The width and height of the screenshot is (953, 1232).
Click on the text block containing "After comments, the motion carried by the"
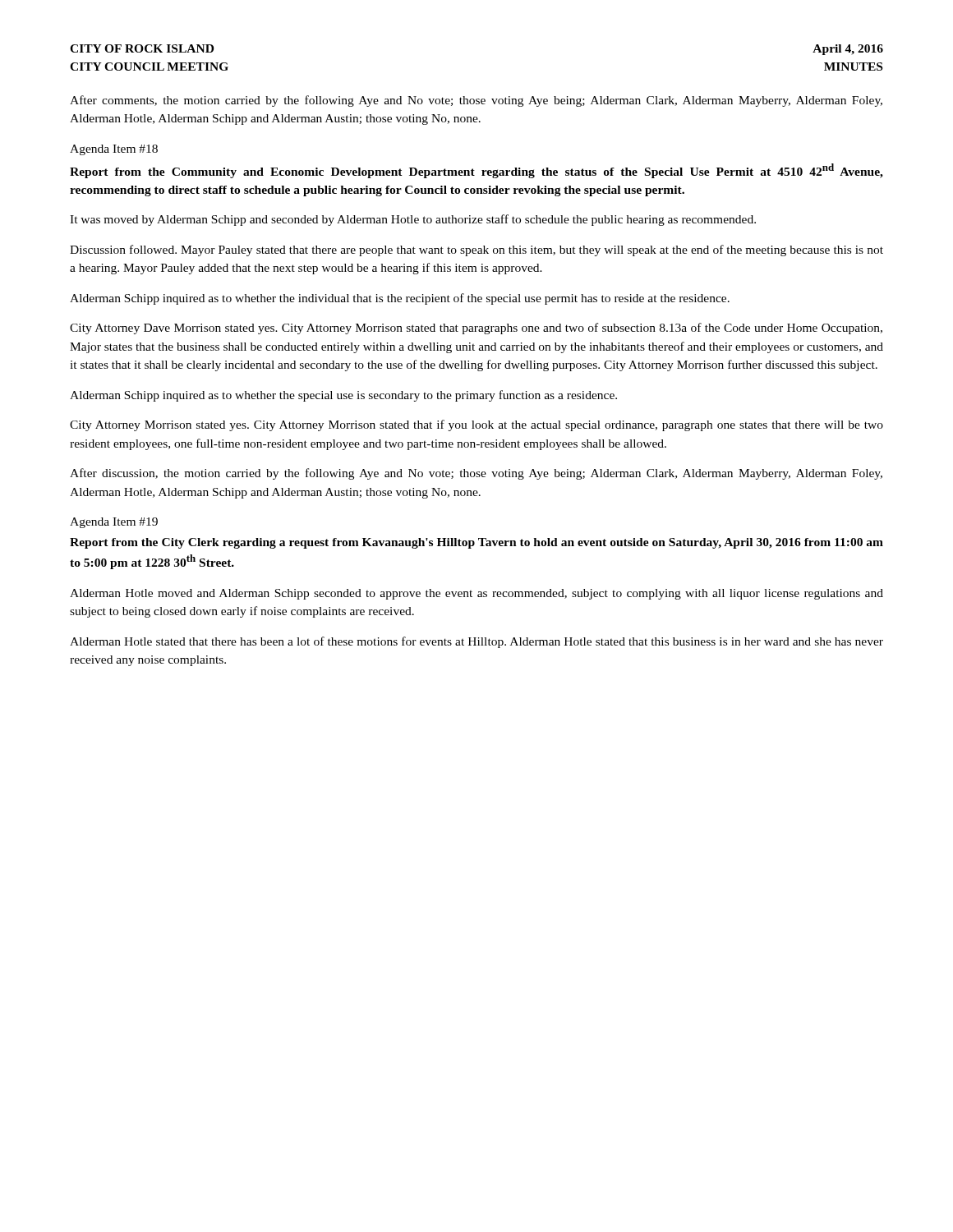[x=476, y=110]
